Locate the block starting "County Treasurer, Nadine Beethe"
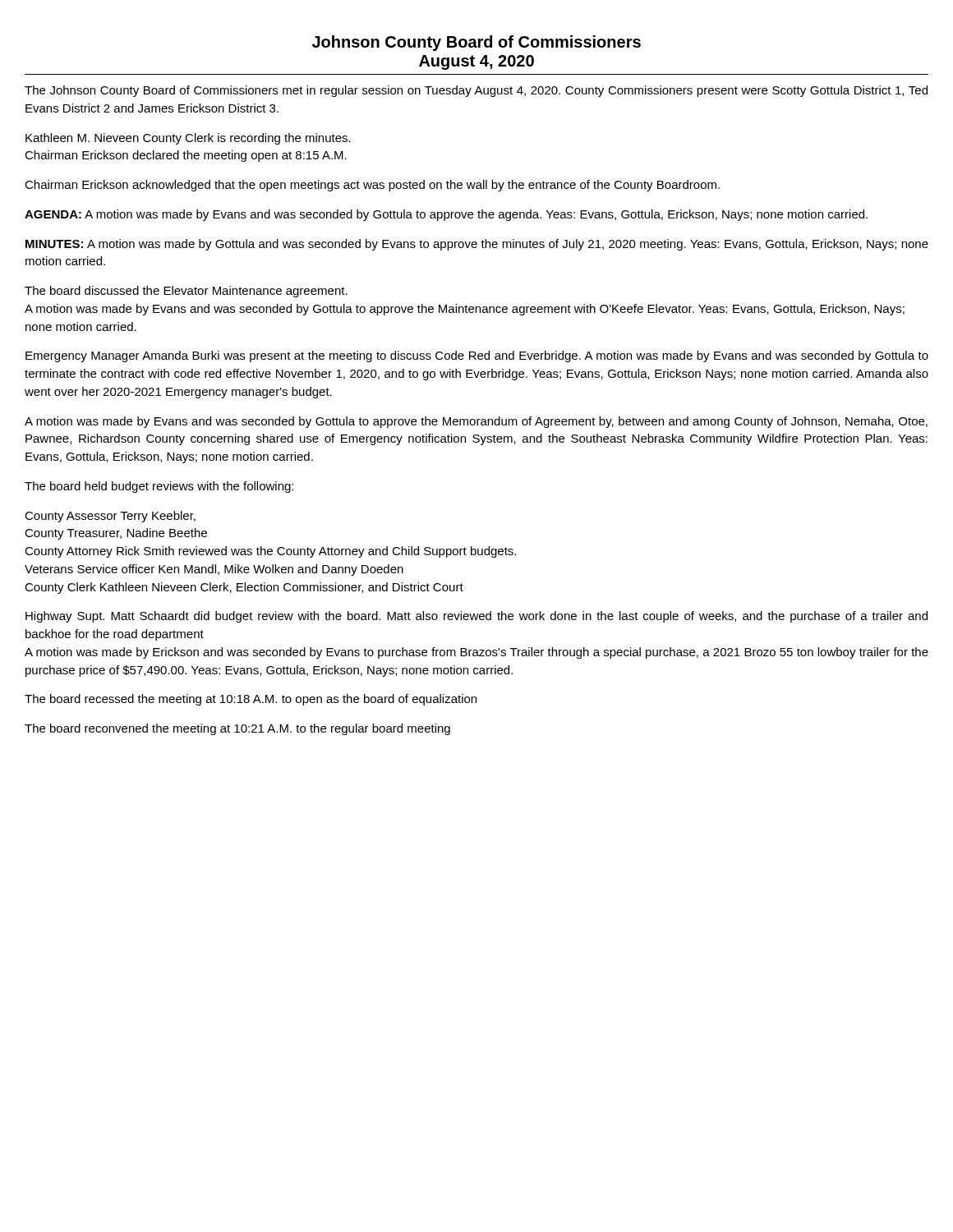This screenshot has width=953, height=1232. 116,533
